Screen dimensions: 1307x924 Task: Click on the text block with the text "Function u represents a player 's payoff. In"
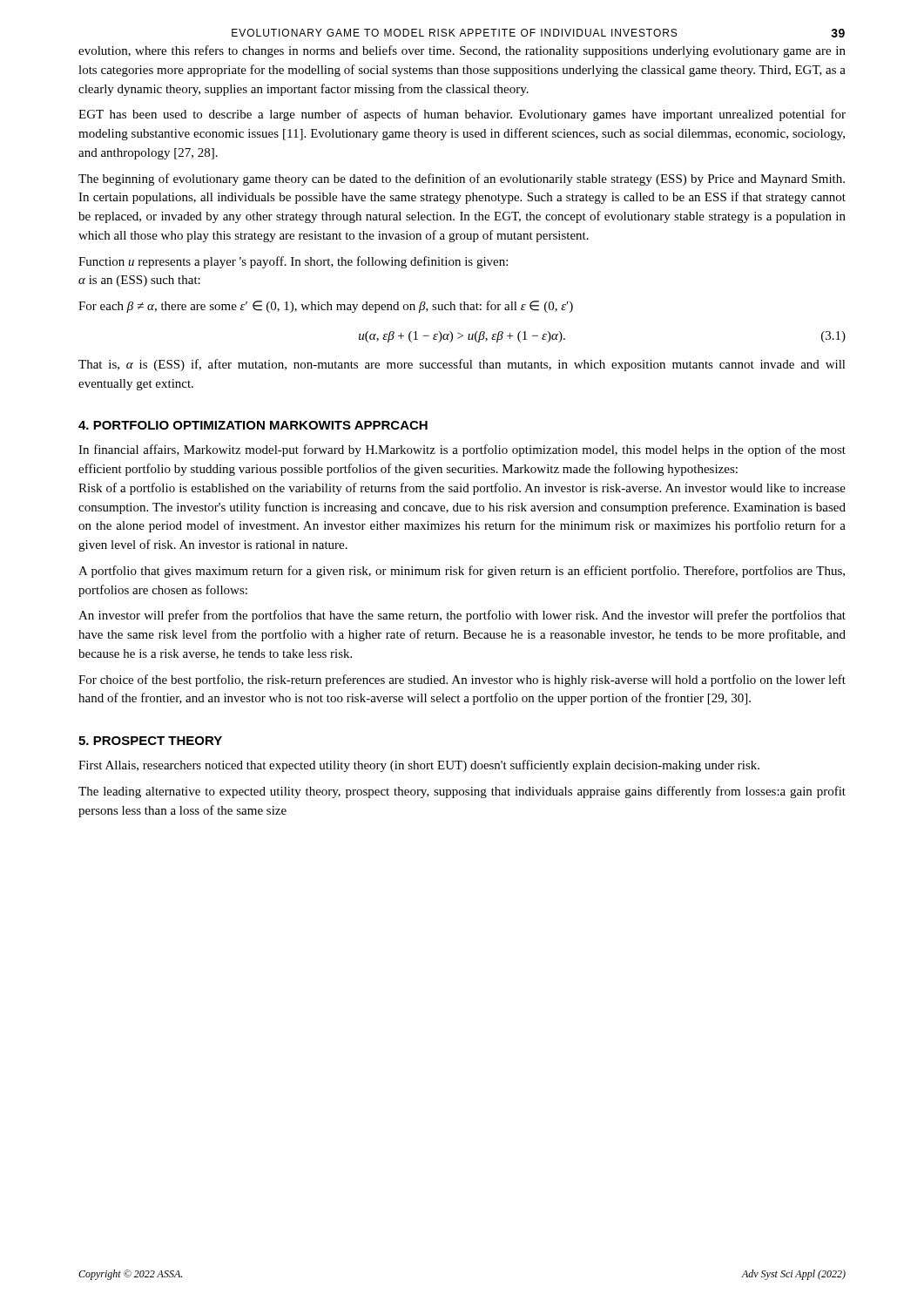tap(462, 262)
